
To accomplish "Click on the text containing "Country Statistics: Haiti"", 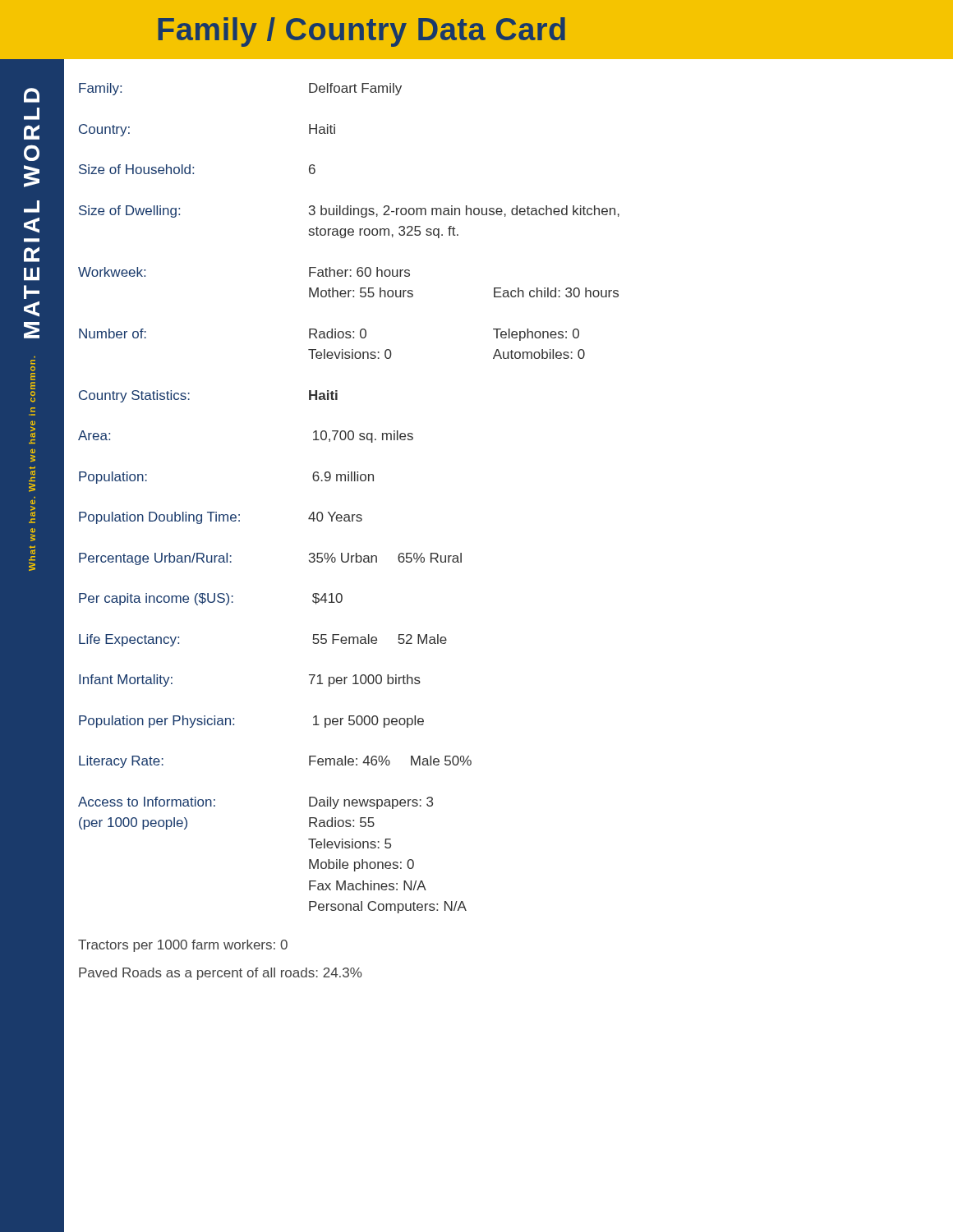I will point(138,396).
